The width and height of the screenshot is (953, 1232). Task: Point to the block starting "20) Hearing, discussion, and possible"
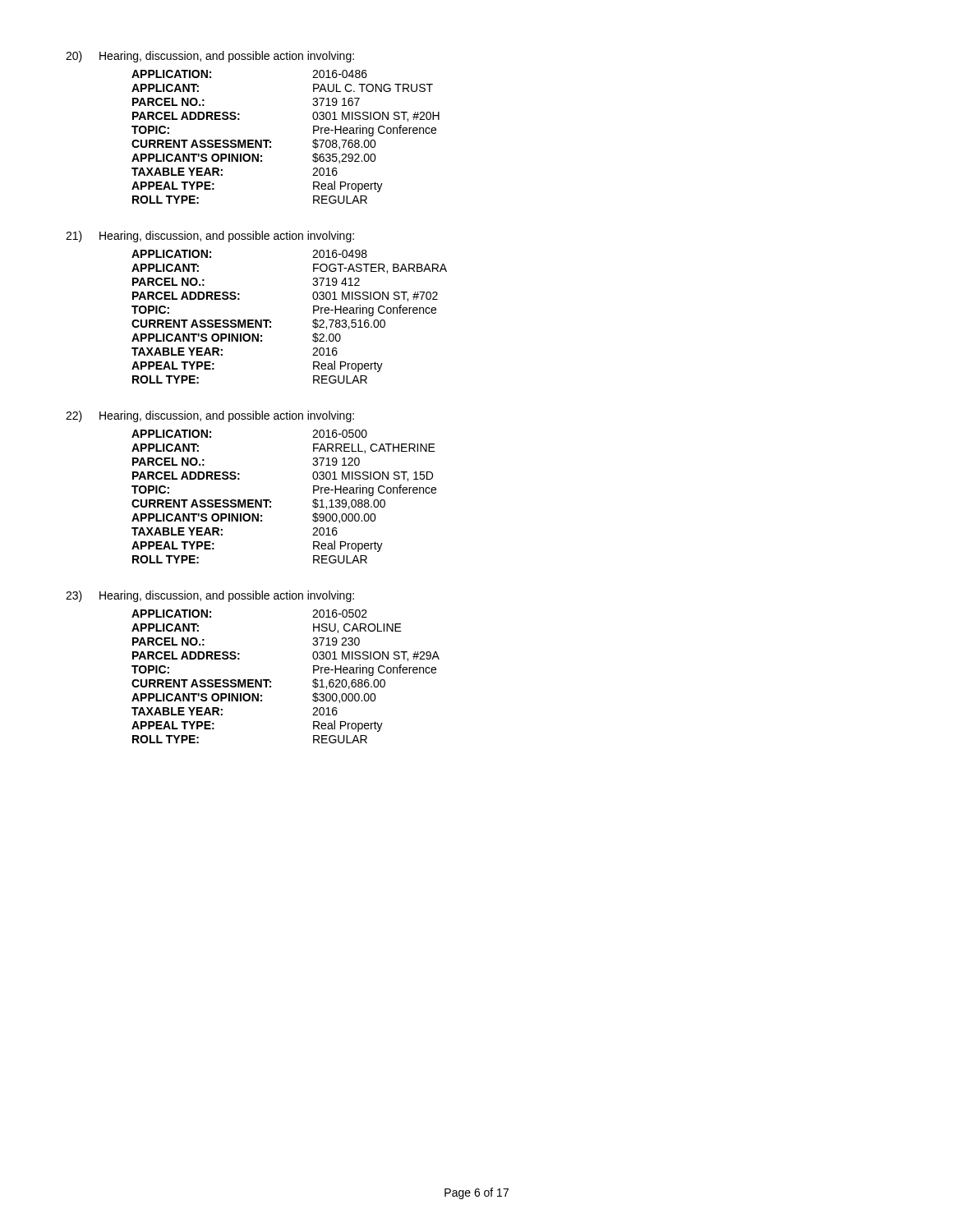pos(210,57)
